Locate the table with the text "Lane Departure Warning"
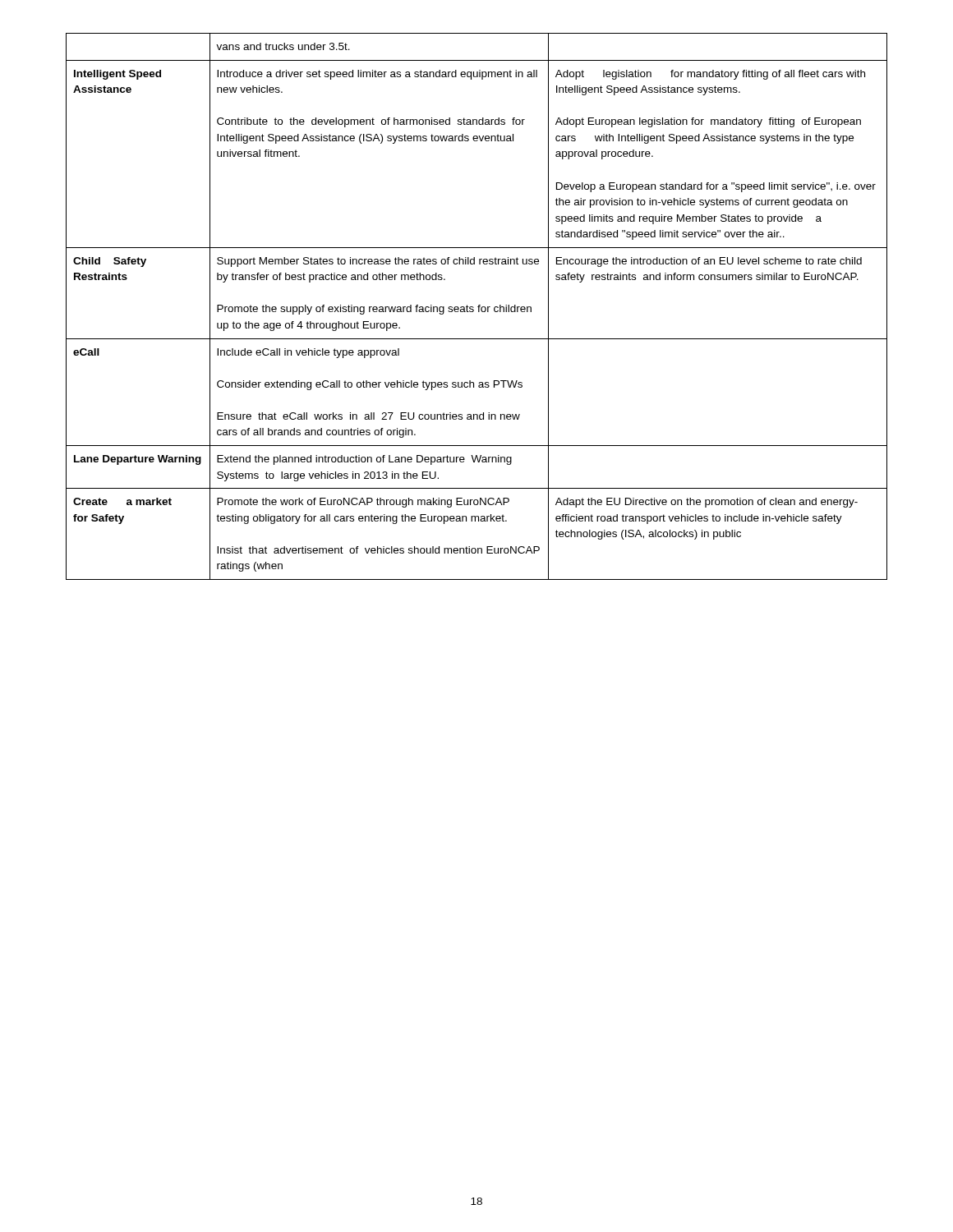Viewport: 953px width, 1232px height. coord(476,306)
